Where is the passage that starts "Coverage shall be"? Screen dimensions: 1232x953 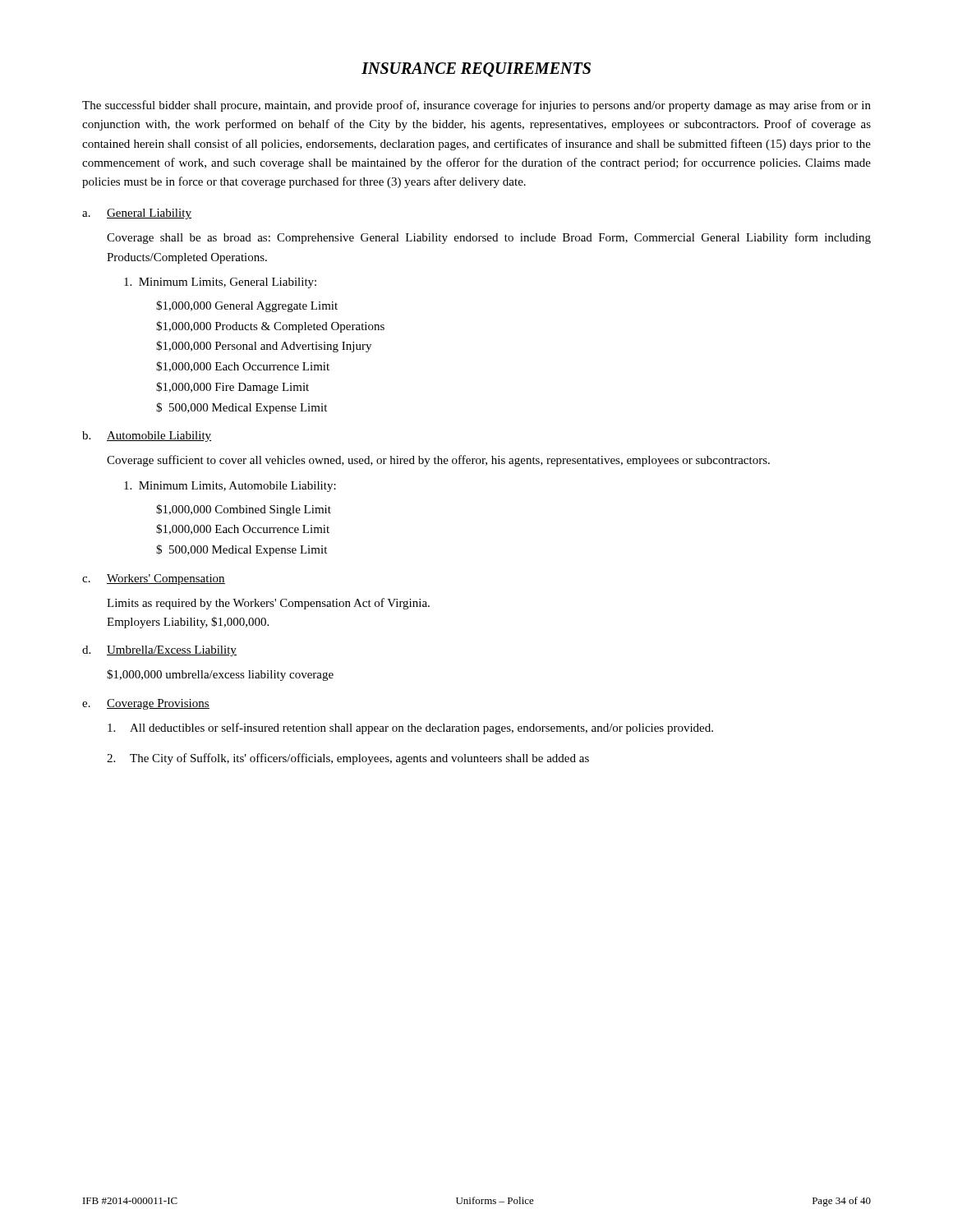pos(489,247)
